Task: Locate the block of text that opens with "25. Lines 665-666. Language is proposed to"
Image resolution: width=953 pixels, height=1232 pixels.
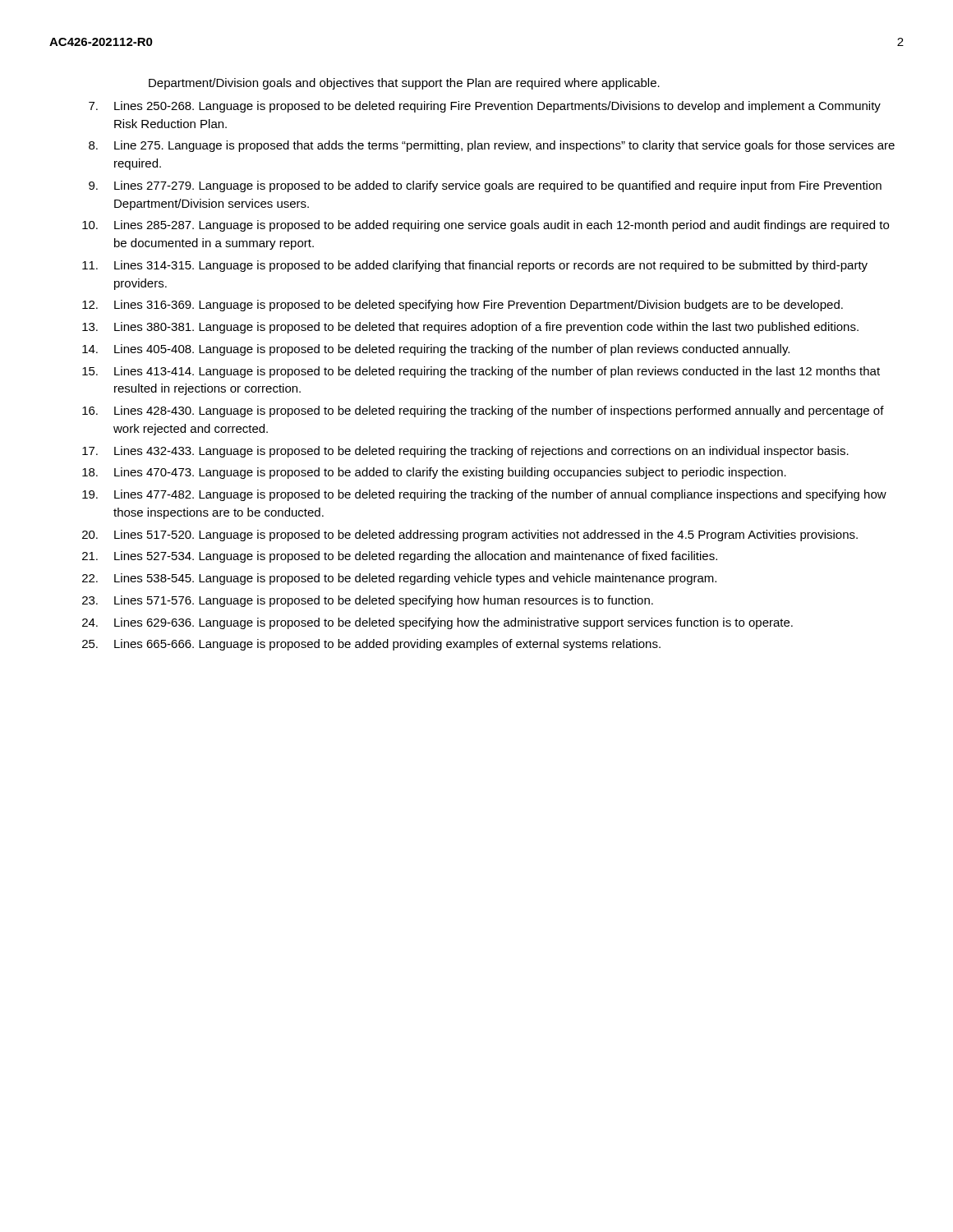Action: (476, 644)
